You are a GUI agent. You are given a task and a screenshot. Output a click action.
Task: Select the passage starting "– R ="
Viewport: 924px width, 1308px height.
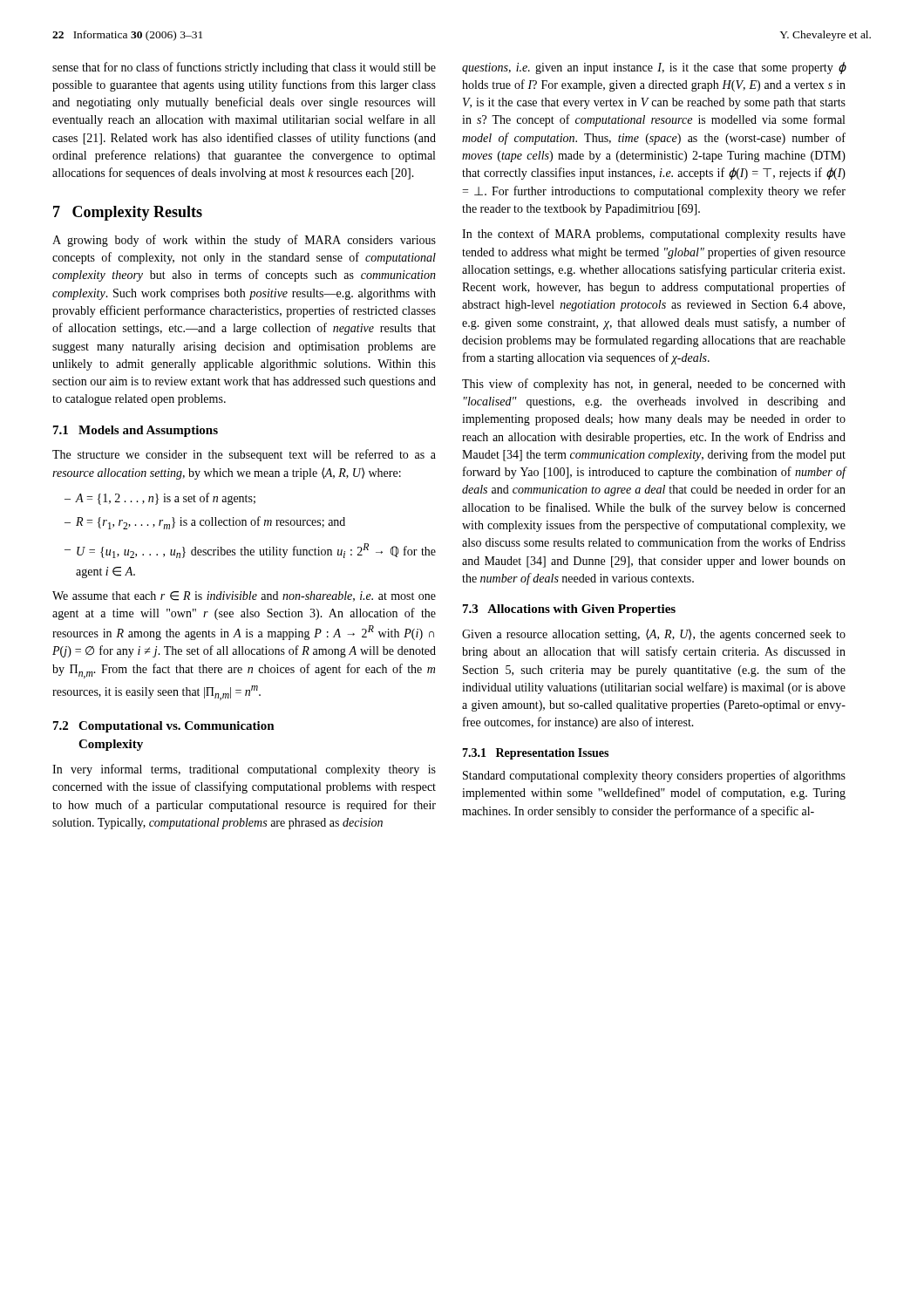[x=205, y=524]
